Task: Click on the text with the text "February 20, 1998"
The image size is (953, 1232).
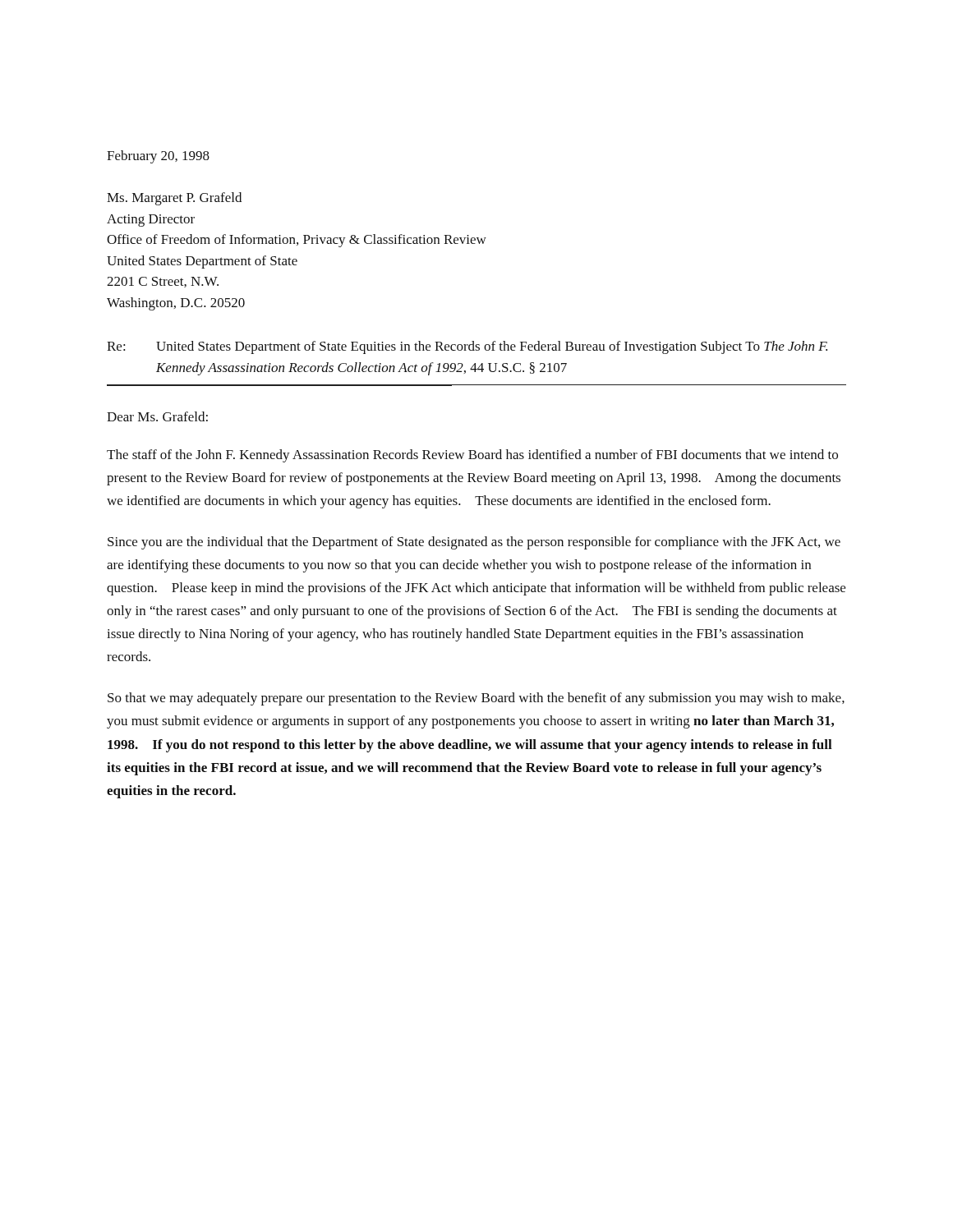Action: coord(158,156)
